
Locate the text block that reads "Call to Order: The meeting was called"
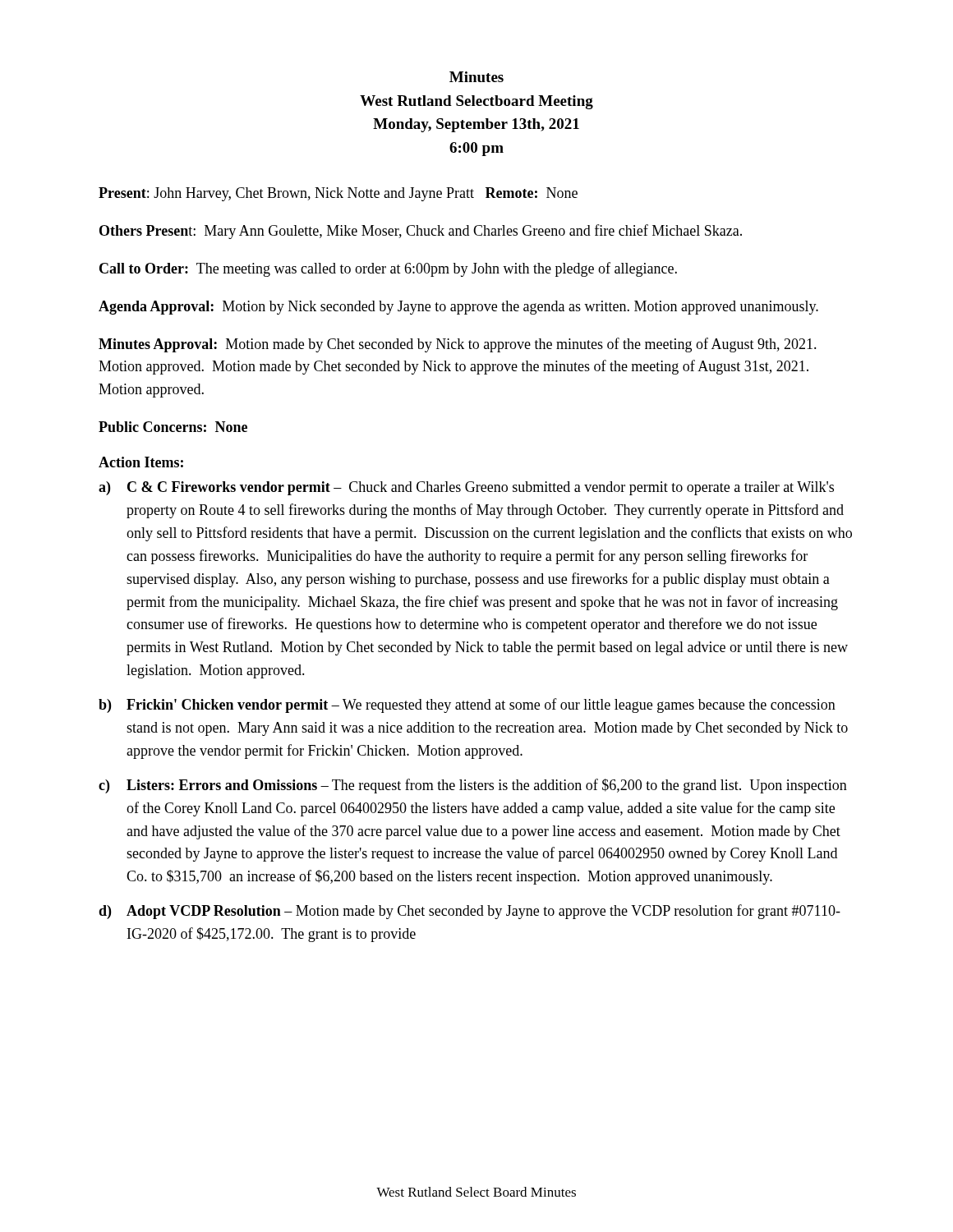tap(388, 268)
